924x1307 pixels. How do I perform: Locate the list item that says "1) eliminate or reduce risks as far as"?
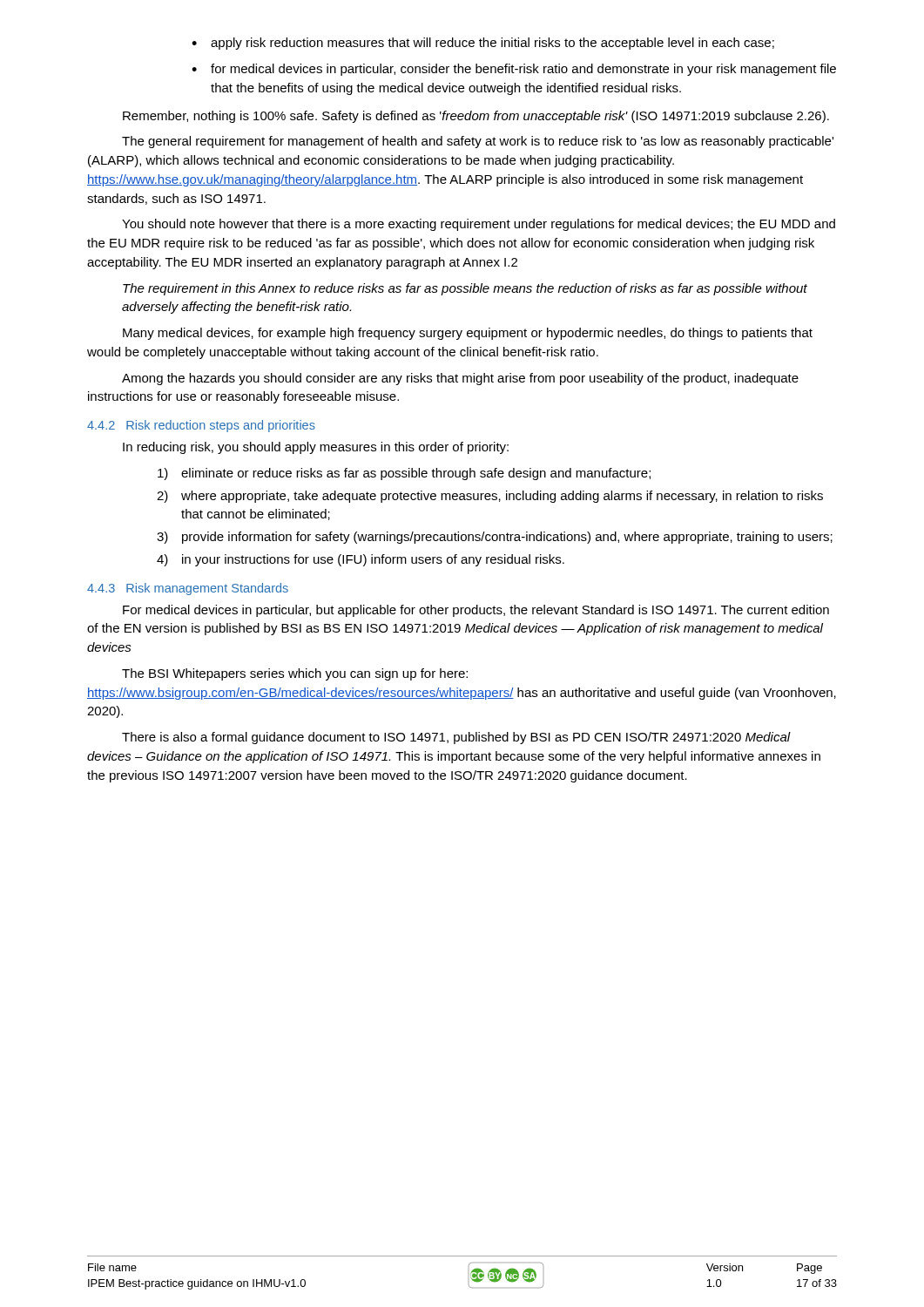pos(404,473)
